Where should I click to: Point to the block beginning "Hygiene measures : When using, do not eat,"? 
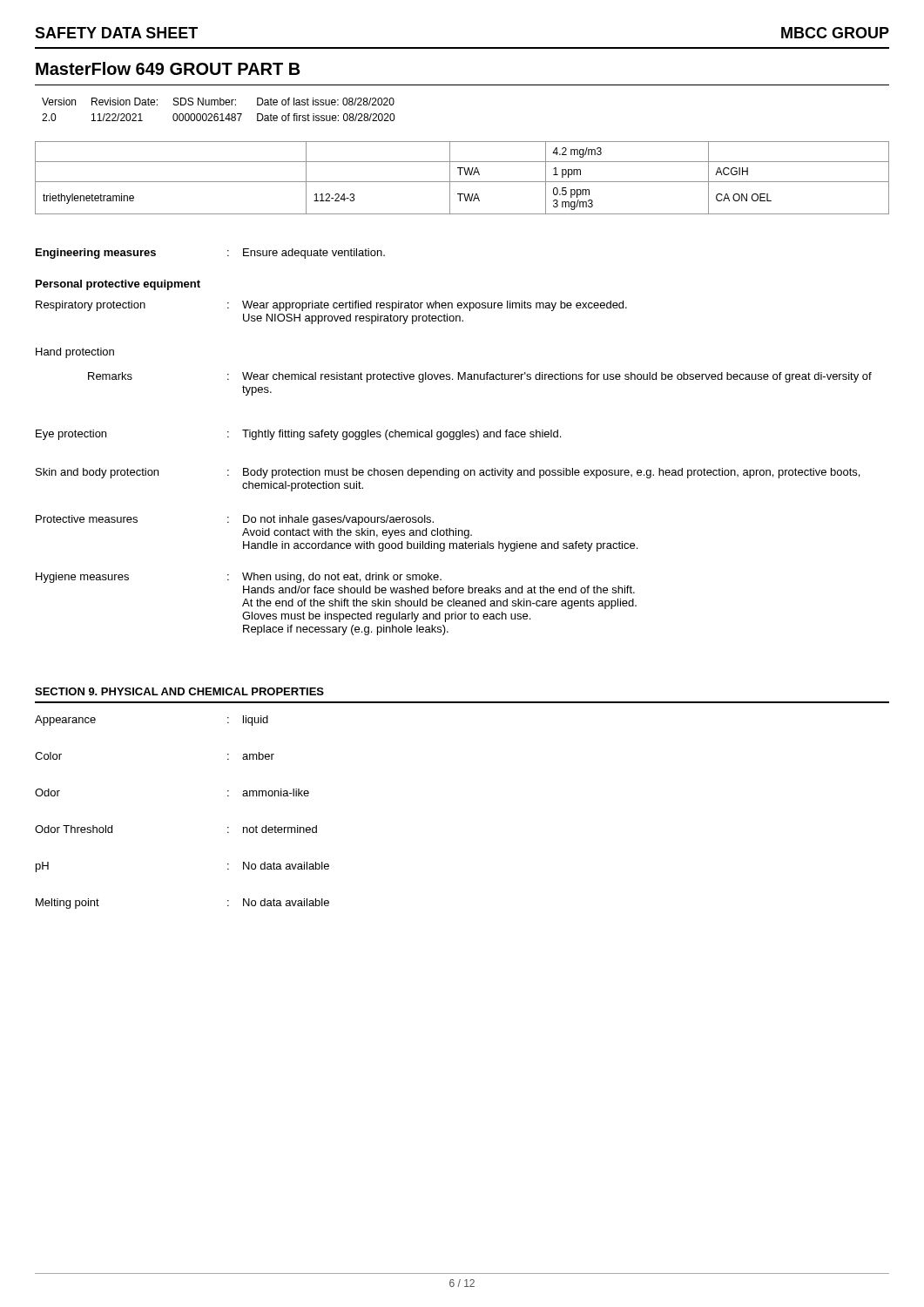click(x=336, y=603)
